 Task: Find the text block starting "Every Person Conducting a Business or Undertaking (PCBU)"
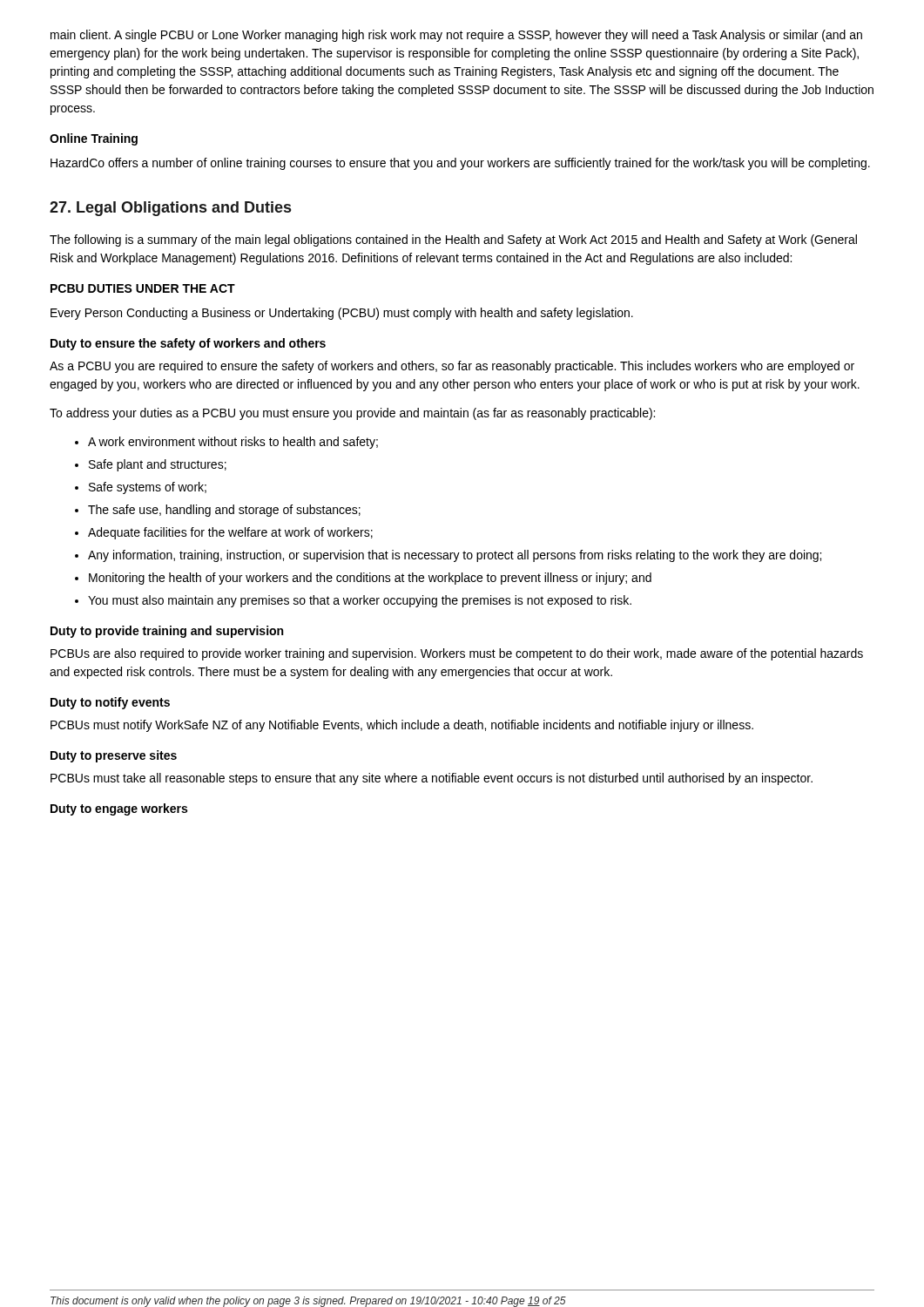pyautogui.click(x=462, y=313)
